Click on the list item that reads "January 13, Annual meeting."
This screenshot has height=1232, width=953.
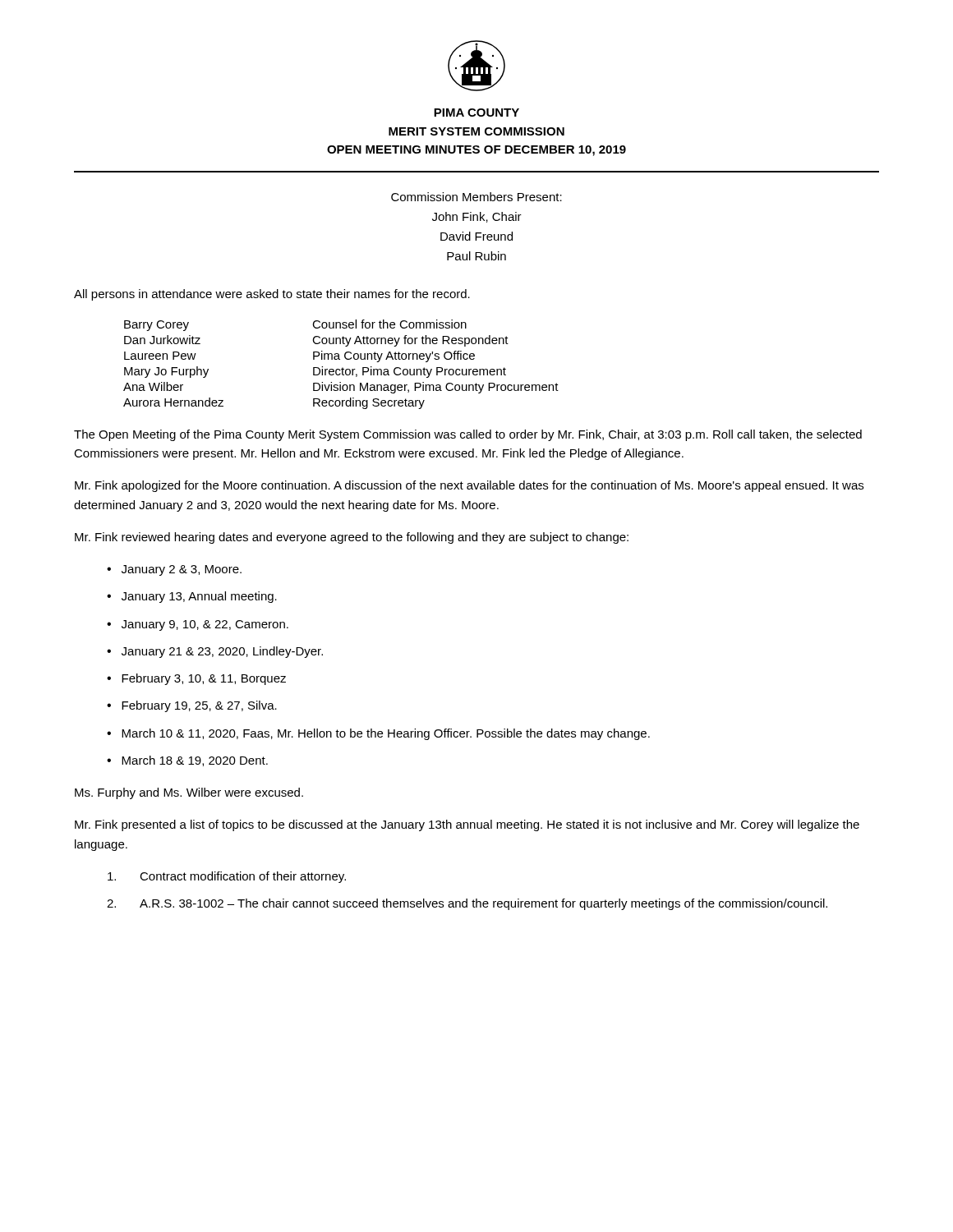click(x=199, y=597)
